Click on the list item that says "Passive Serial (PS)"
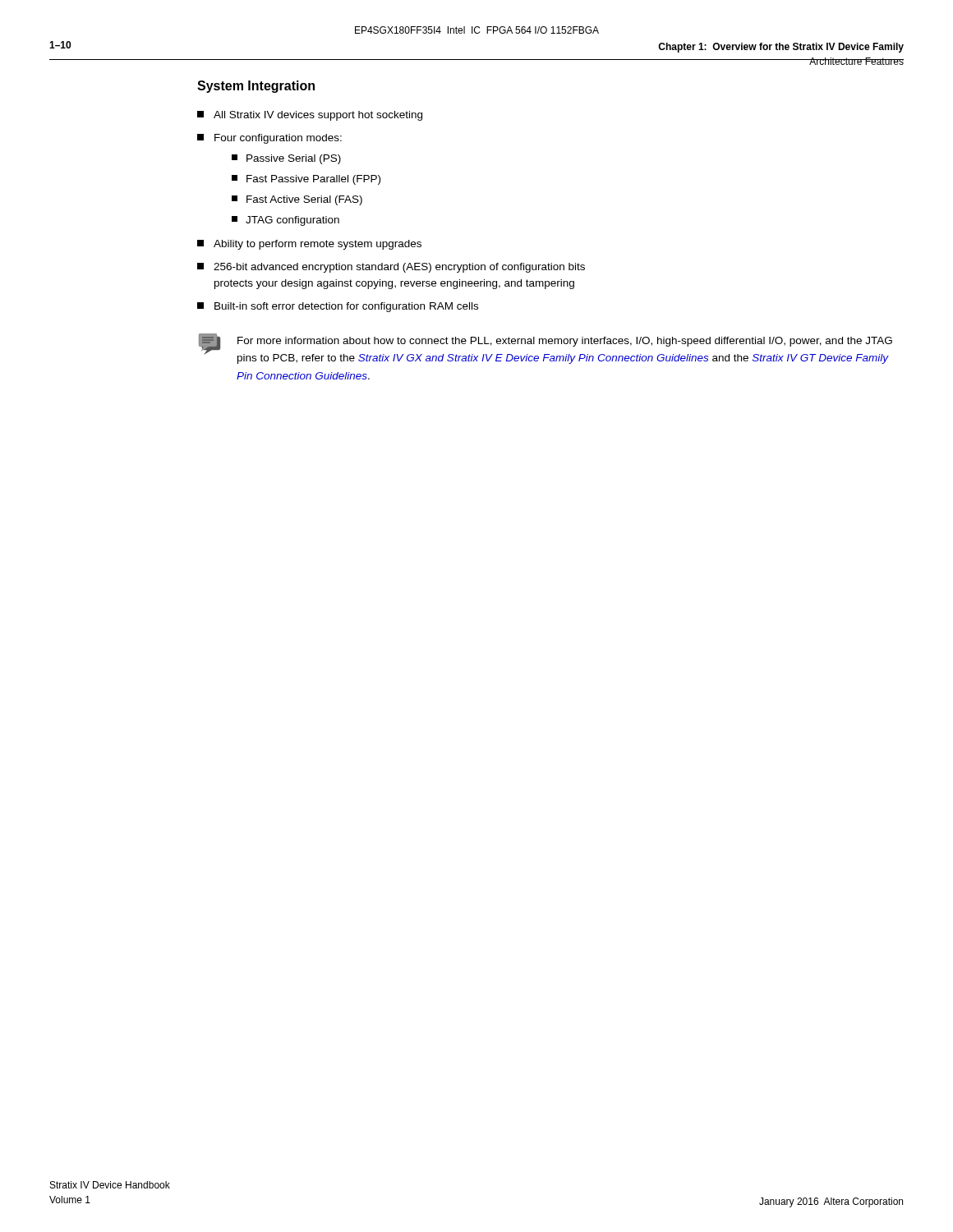The image size is (953, 1232). 286,158
